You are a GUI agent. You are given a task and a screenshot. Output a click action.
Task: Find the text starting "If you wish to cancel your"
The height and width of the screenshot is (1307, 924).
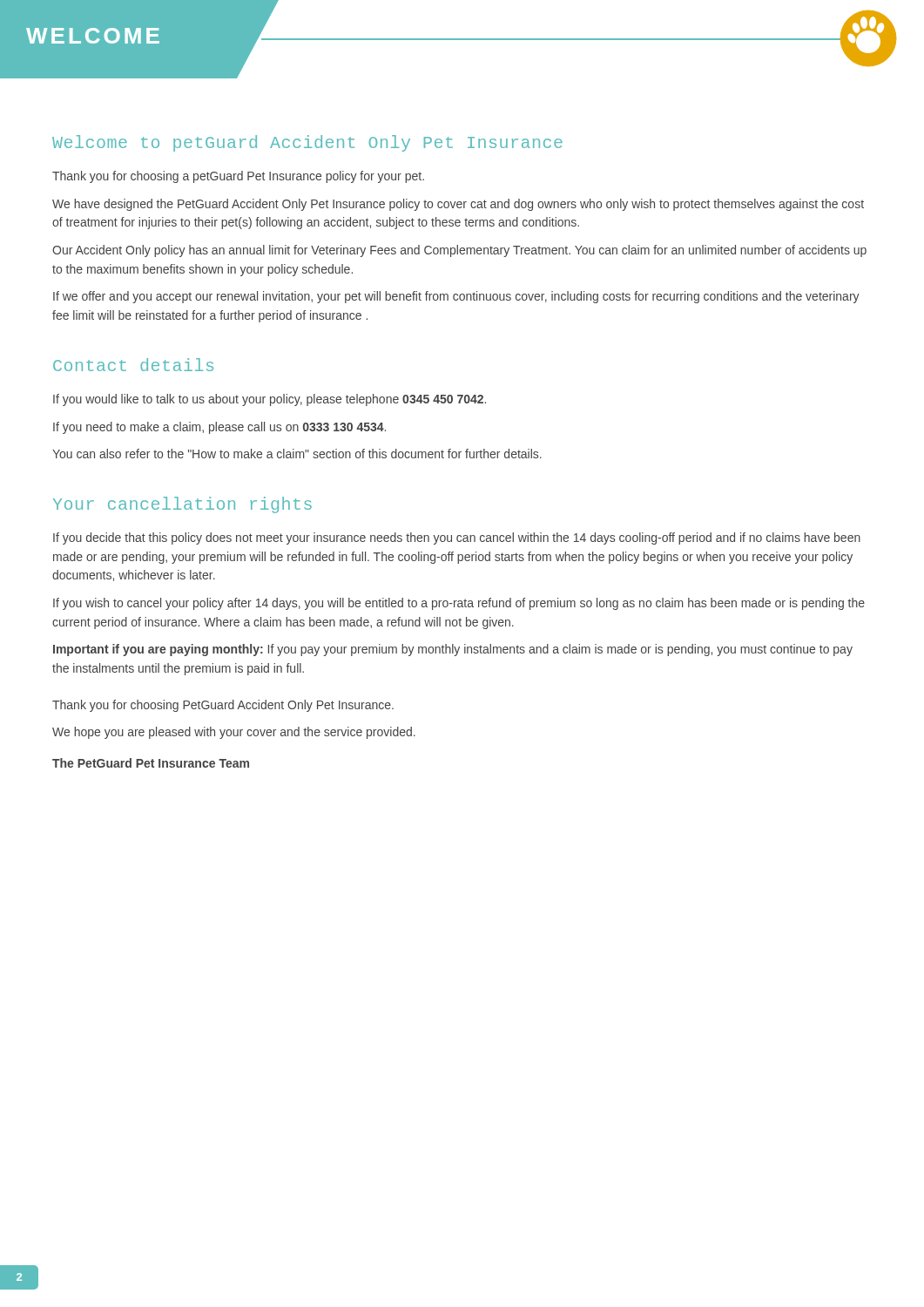click(x=462, y=613)
